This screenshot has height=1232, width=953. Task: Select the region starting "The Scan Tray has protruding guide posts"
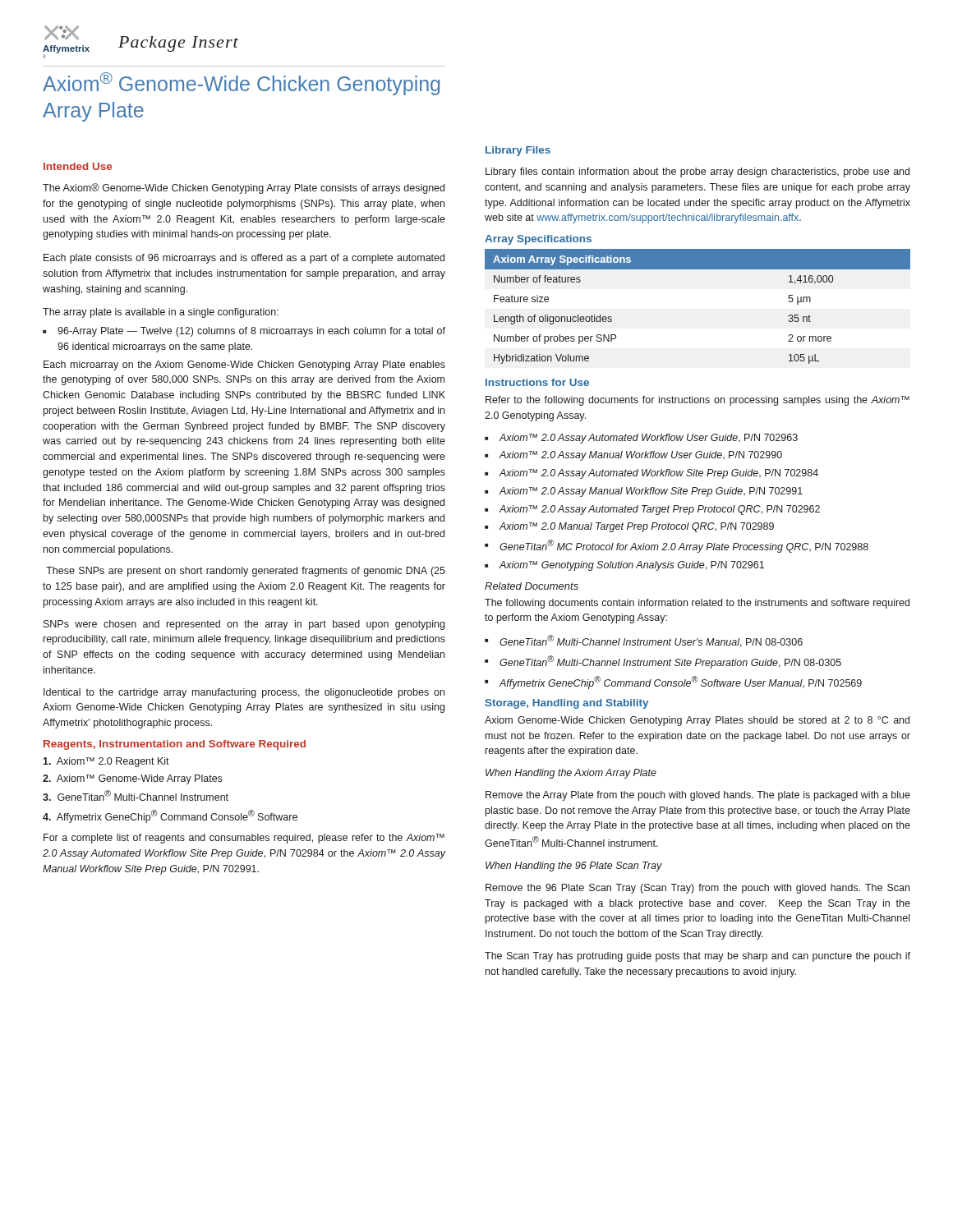[698, 964]
